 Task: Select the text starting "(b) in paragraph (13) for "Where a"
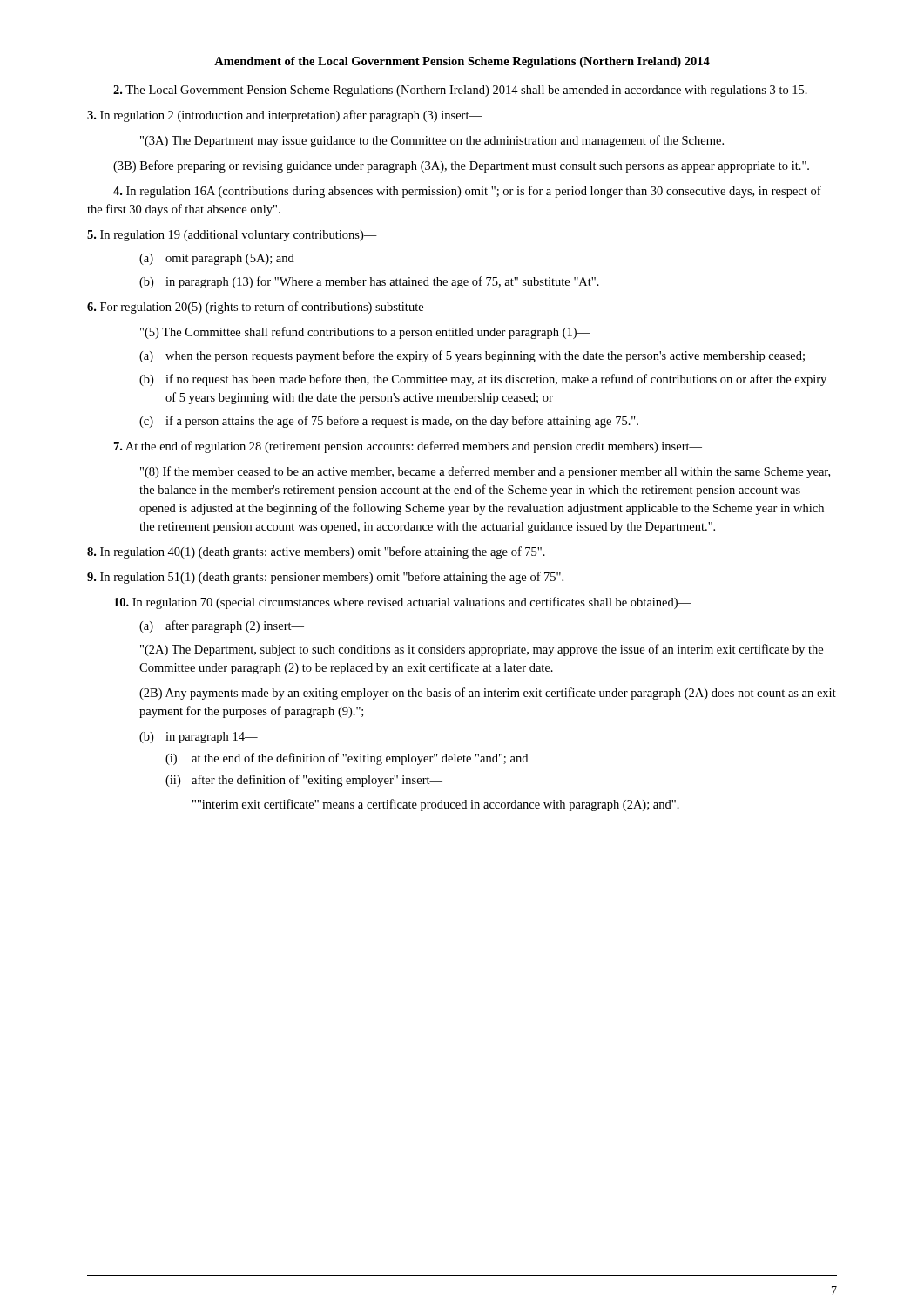488,282
